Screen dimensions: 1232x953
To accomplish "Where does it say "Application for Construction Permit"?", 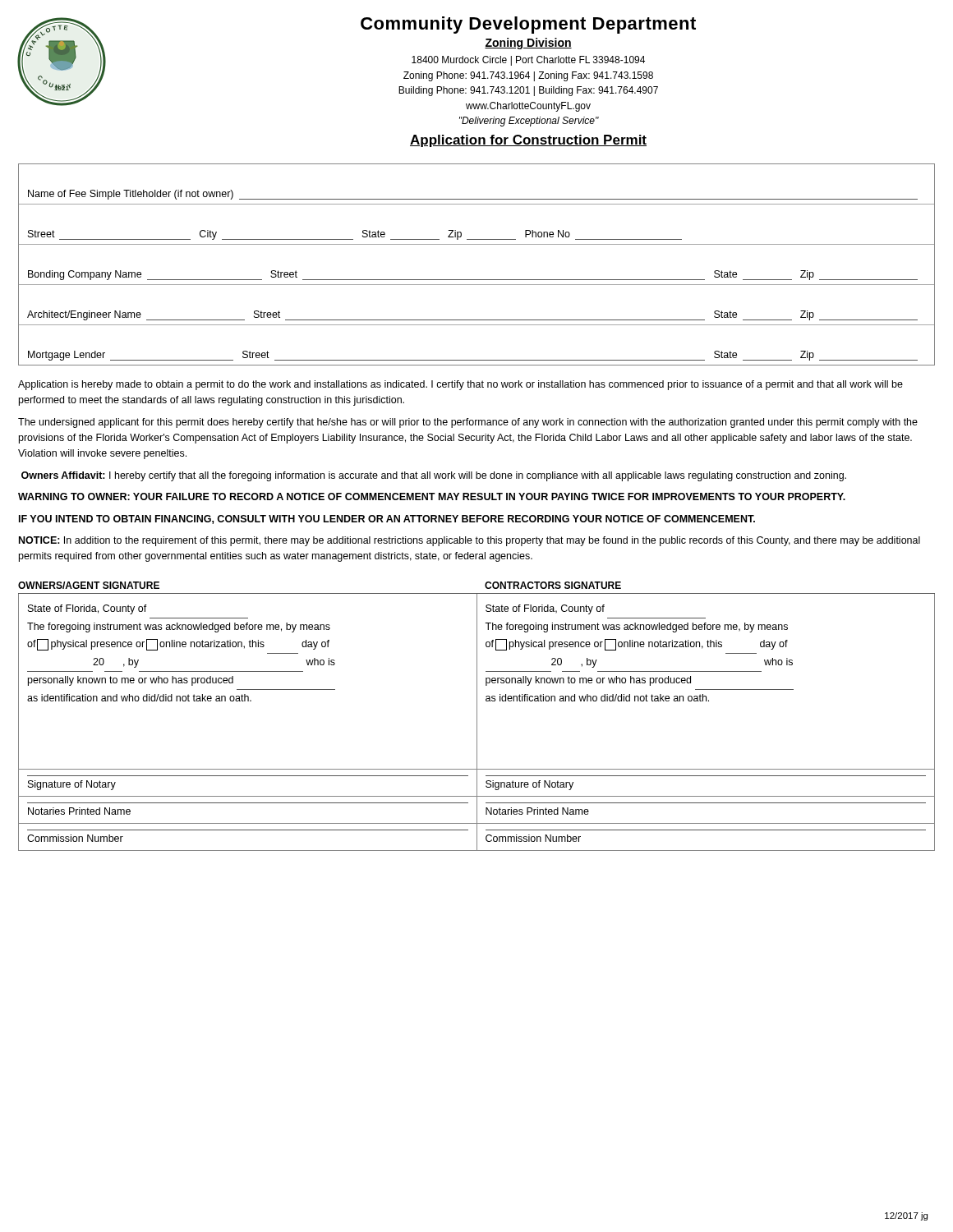I will pyautogui.click(x=528, y=140).
